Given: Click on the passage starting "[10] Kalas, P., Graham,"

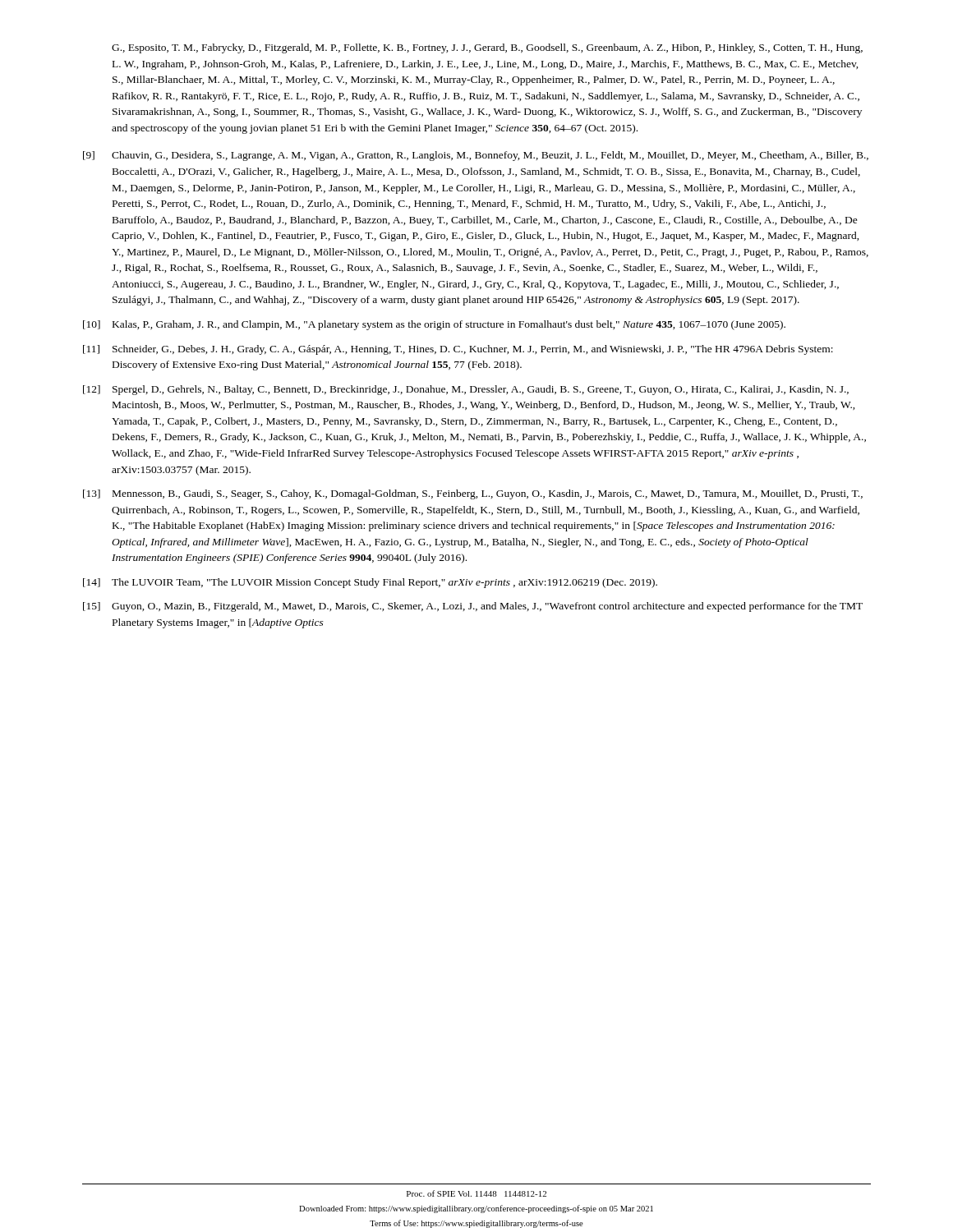Looking at the screenshot, I should coord(476,324).
